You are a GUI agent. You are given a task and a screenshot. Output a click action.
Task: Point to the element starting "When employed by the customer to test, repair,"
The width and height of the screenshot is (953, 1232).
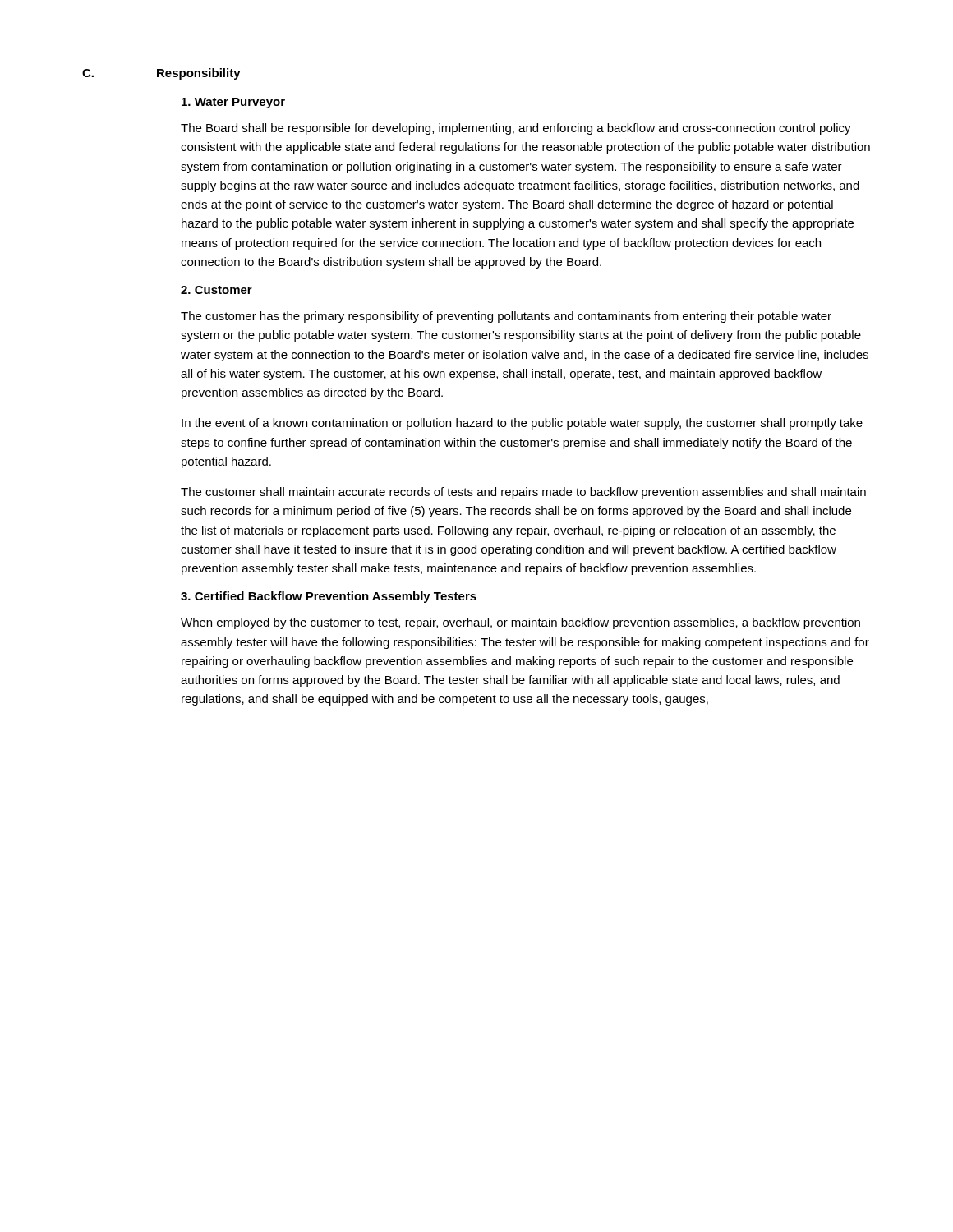click(525, 661)
